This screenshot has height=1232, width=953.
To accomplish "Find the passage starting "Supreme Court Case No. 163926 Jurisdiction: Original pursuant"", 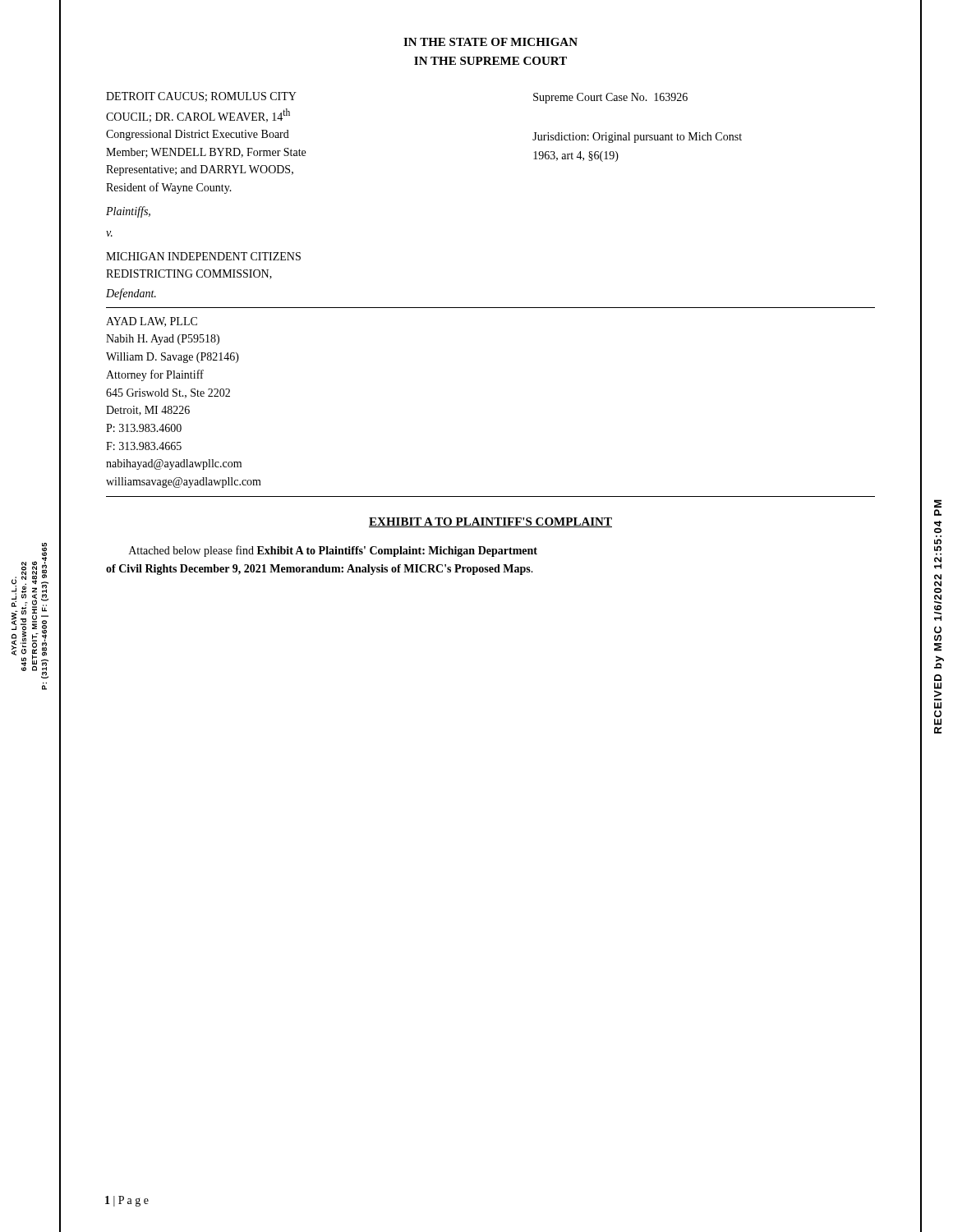I will [637, 127].
